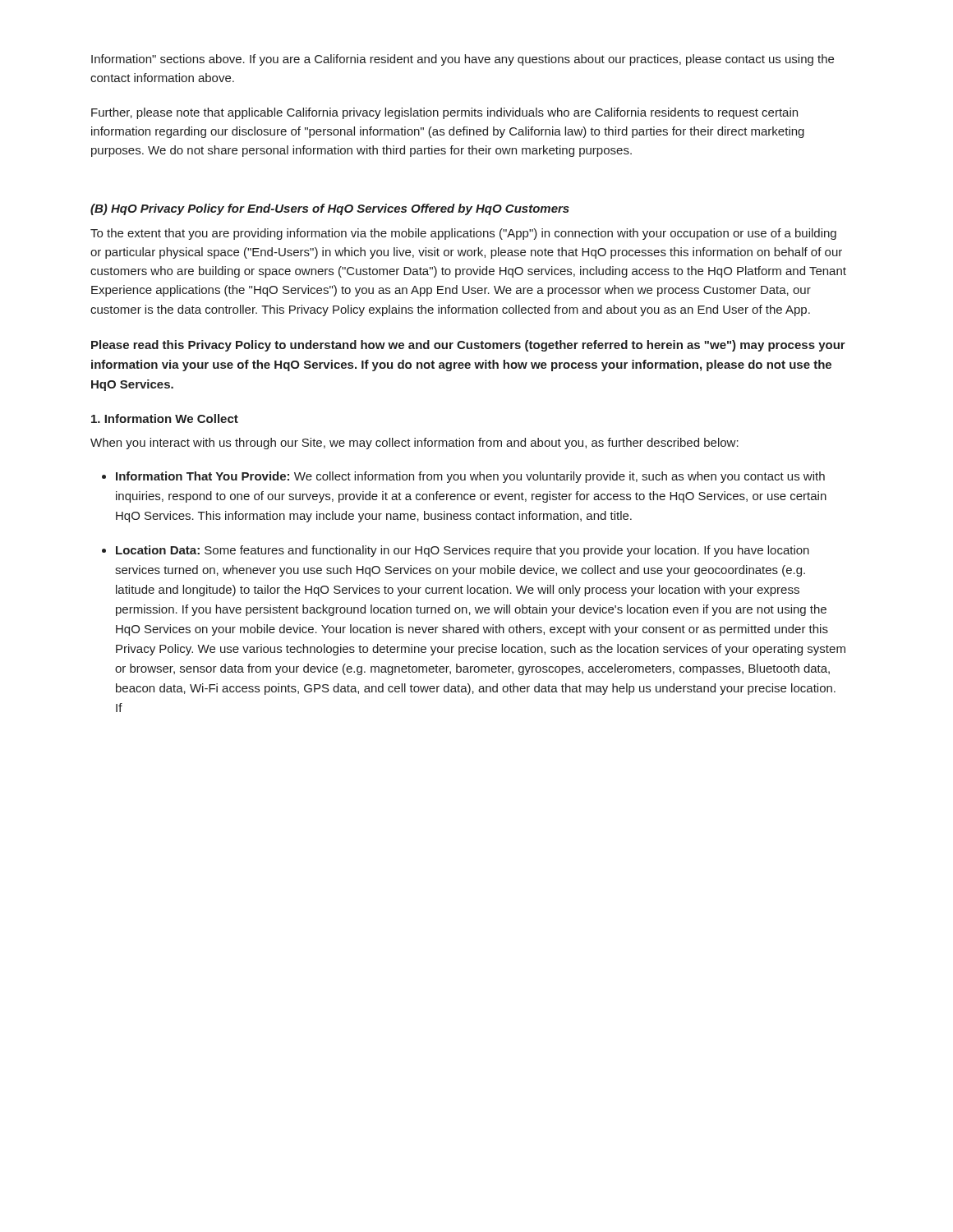
Task: Find "1. Information We Collect" on this page
Action: 165,418
